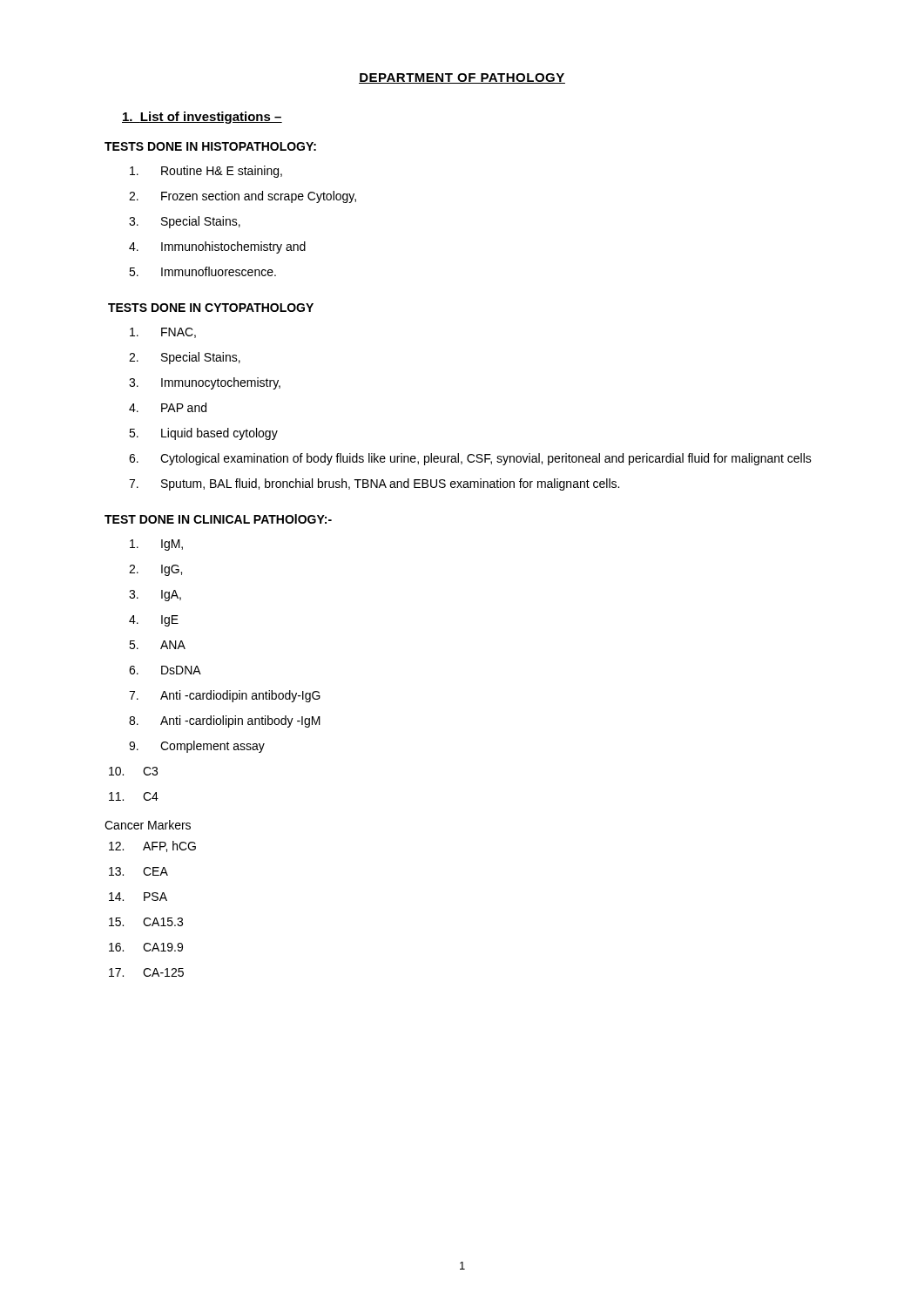Where does it say "Cancer Markers"?
This screenshot has height=1307, width=924.
[x=148, y=825]
